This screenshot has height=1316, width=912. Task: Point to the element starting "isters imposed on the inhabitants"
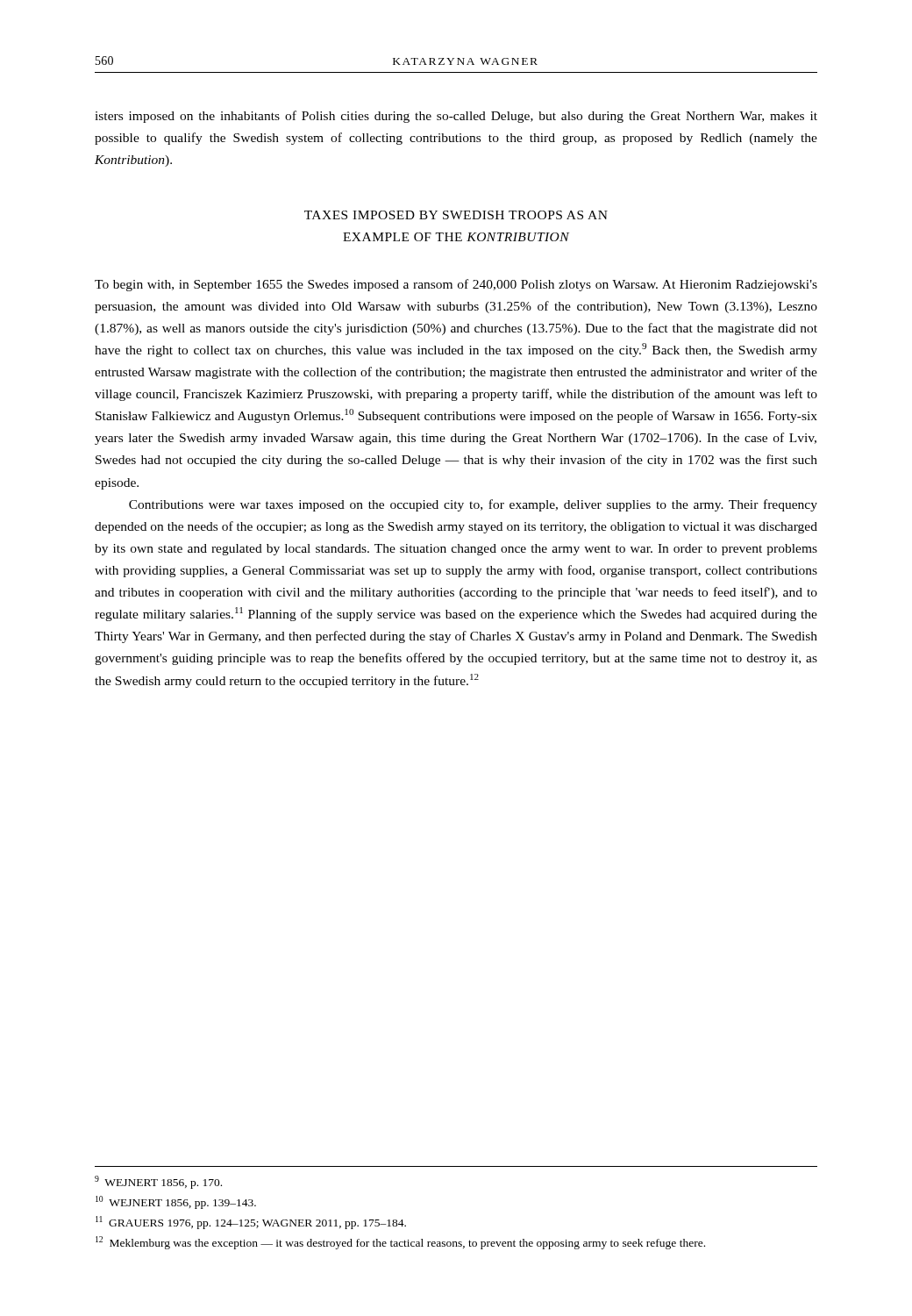coord(456,137)
